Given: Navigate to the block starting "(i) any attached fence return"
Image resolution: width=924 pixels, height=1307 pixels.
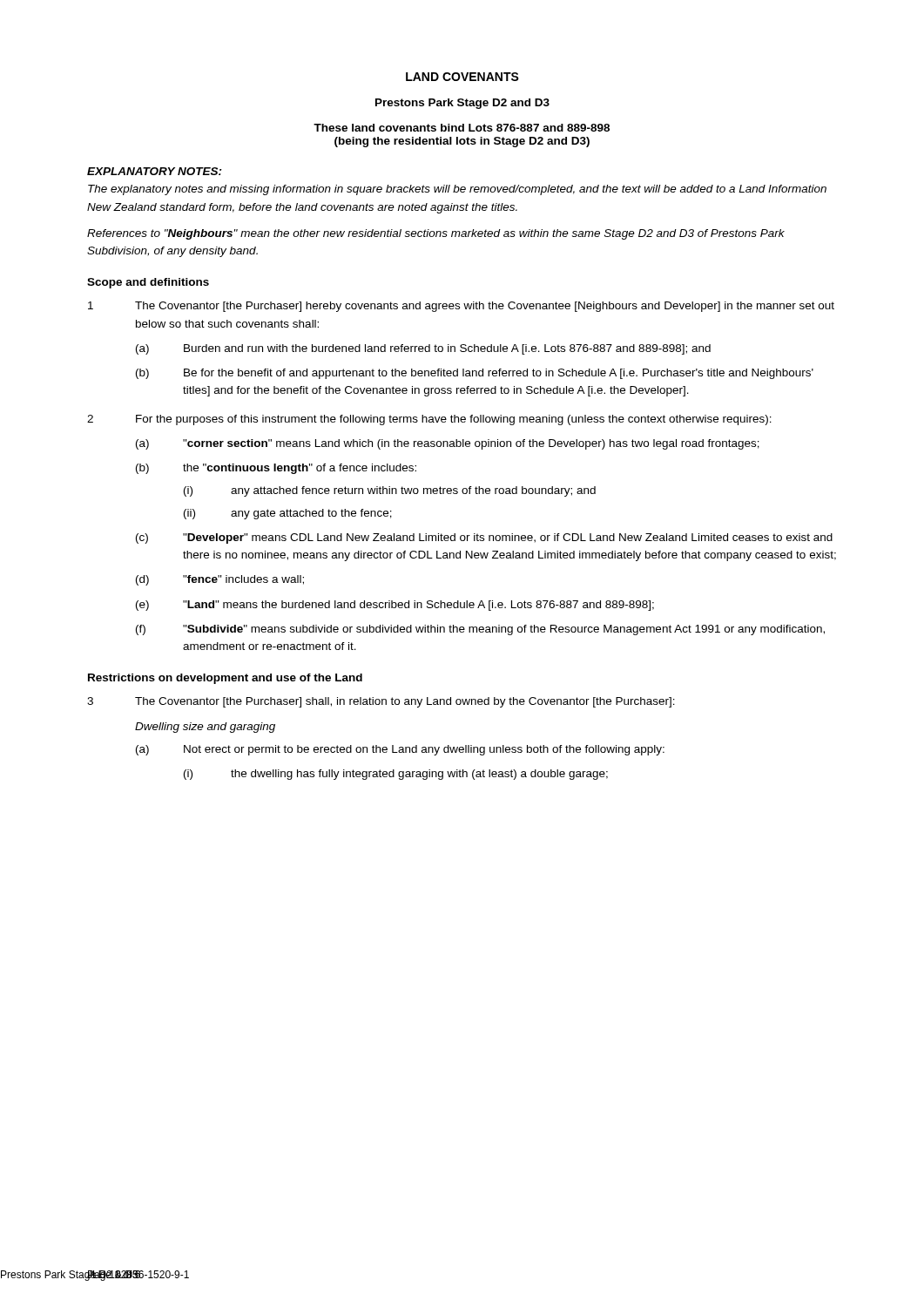Looking at the screenshot, I should [x=510, y=491].
